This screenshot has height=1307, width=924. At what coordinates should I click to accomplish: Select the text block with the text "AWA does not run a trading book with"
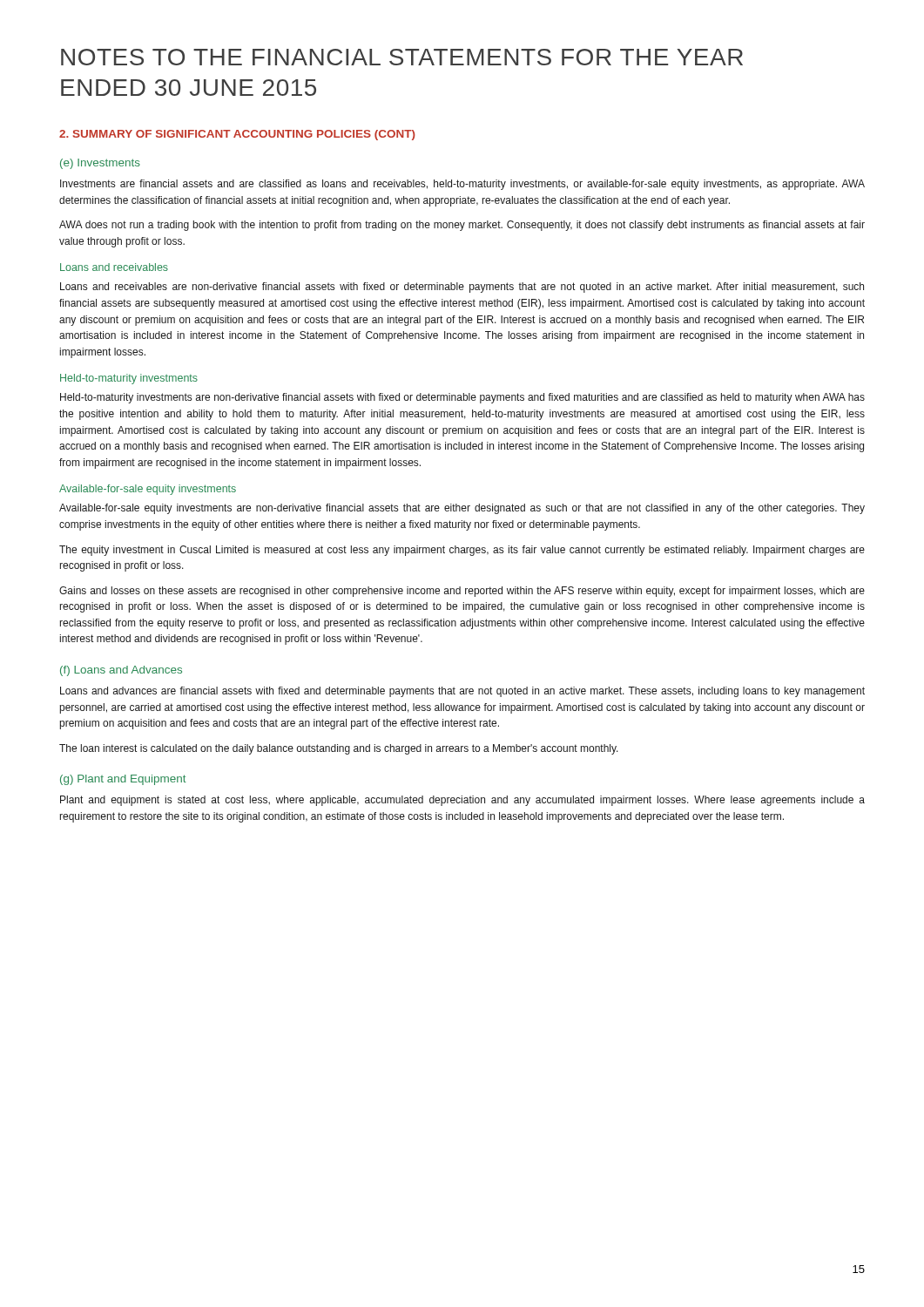pos(462,233)
